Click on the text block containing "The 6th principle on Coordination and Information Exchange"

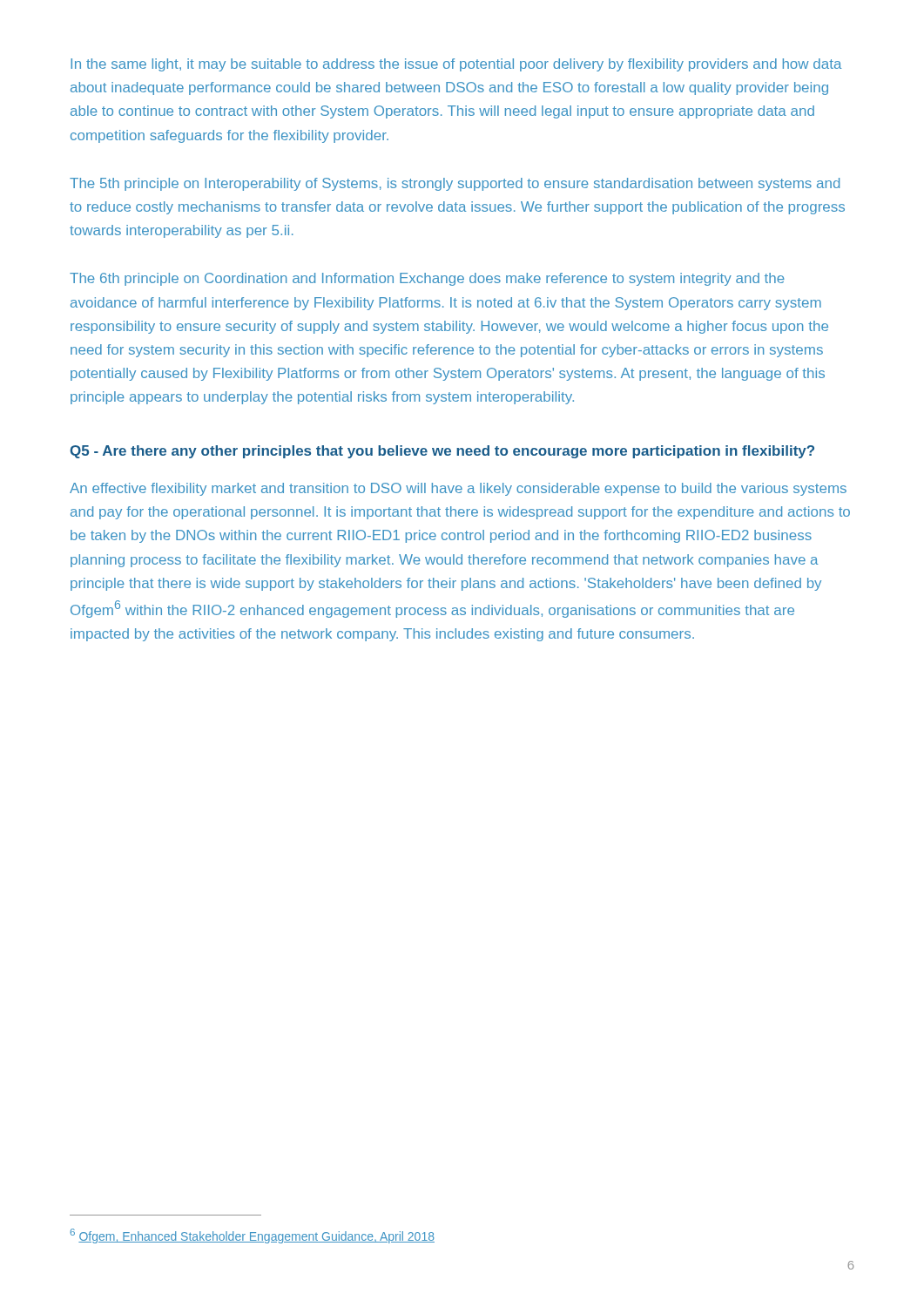pyautogui.click(x=449, y=338)
